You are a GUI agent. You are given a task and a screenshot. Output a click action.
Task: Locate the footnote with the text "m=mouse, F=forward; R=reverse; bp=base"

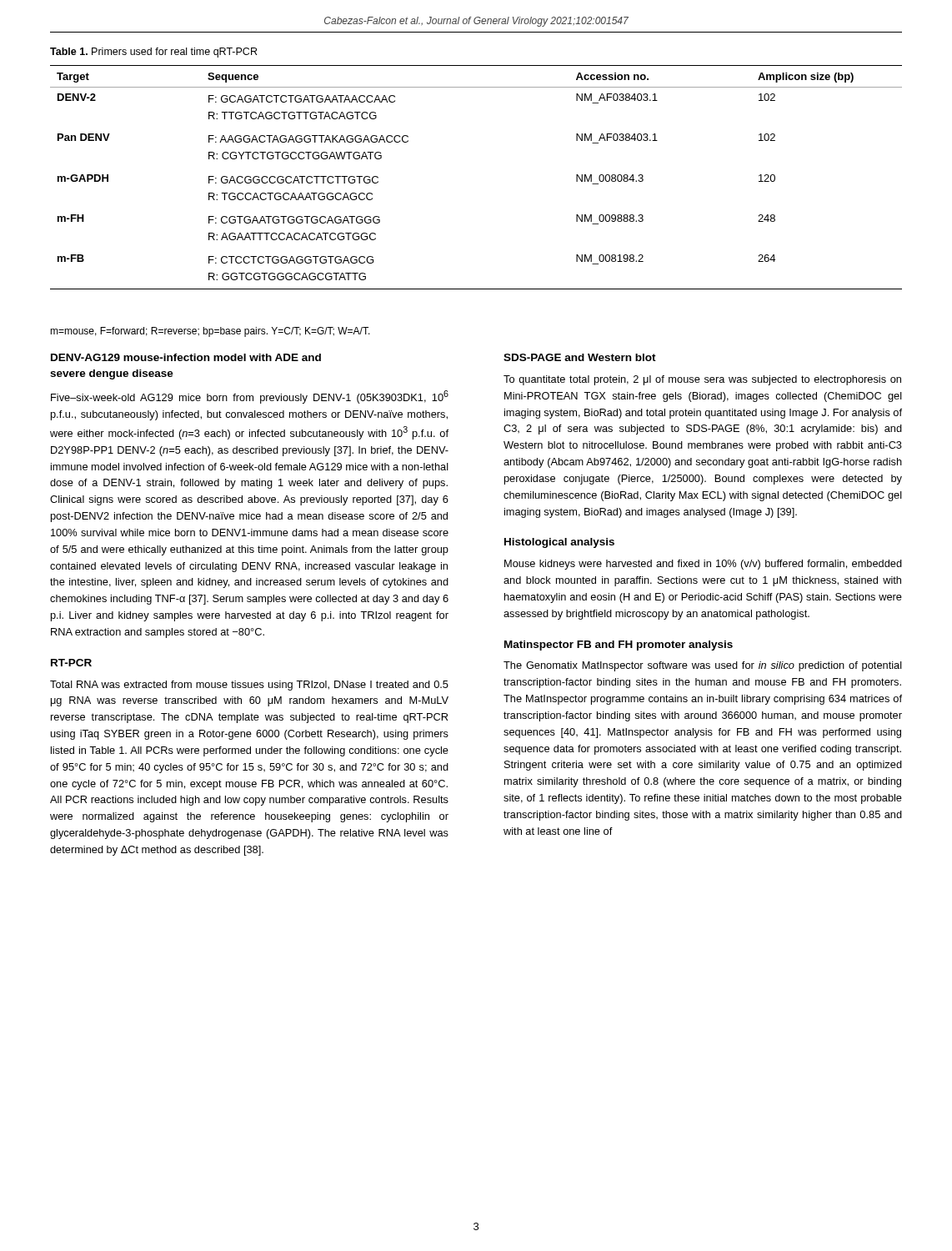(210, 331)
